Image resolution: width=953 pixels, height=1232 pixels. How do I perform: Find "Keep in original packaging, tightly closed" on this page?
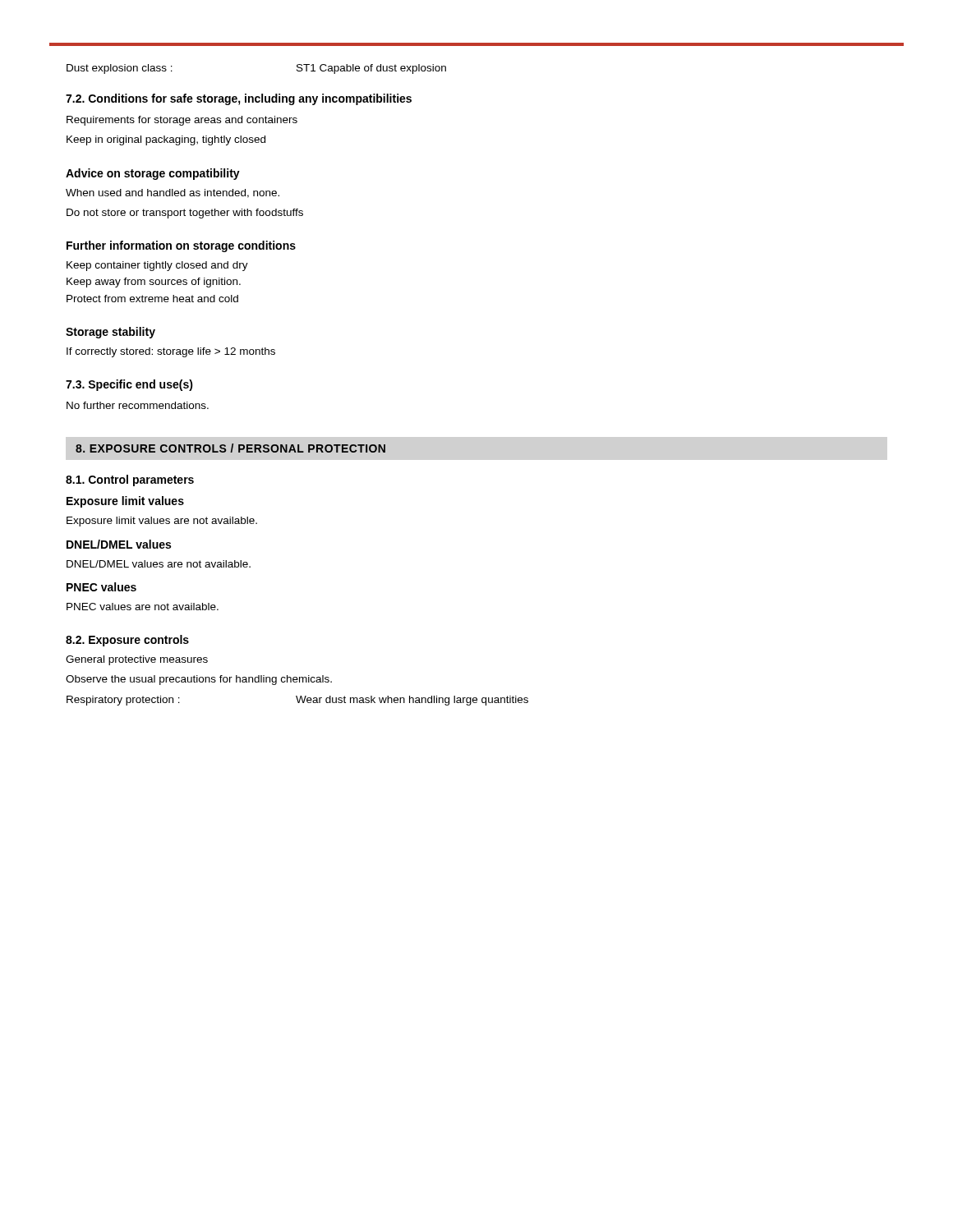166,139
